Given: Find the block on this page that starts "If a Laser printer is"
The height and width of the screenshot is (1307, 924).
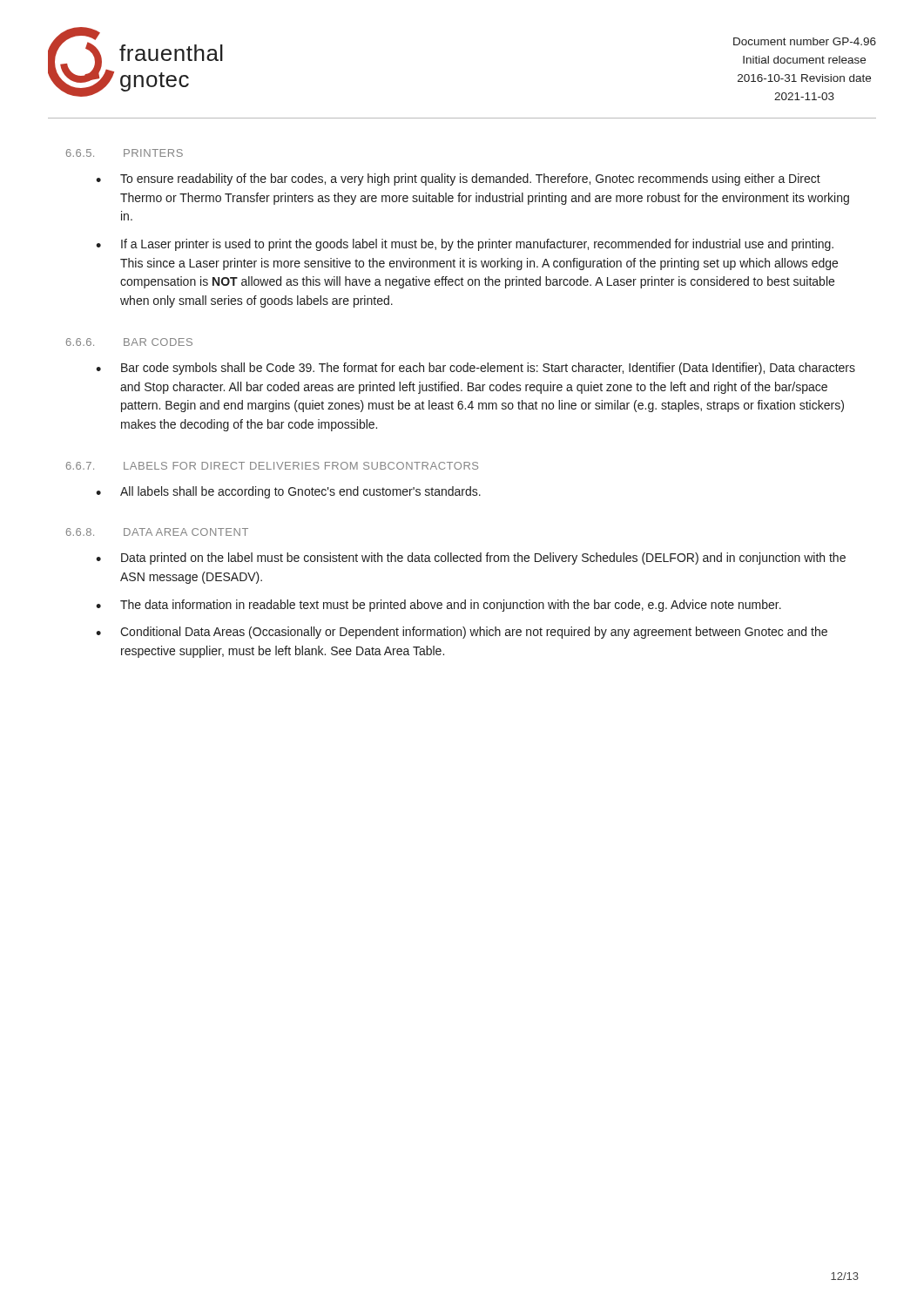Looking at the screenshot, I should pos(479,272).
